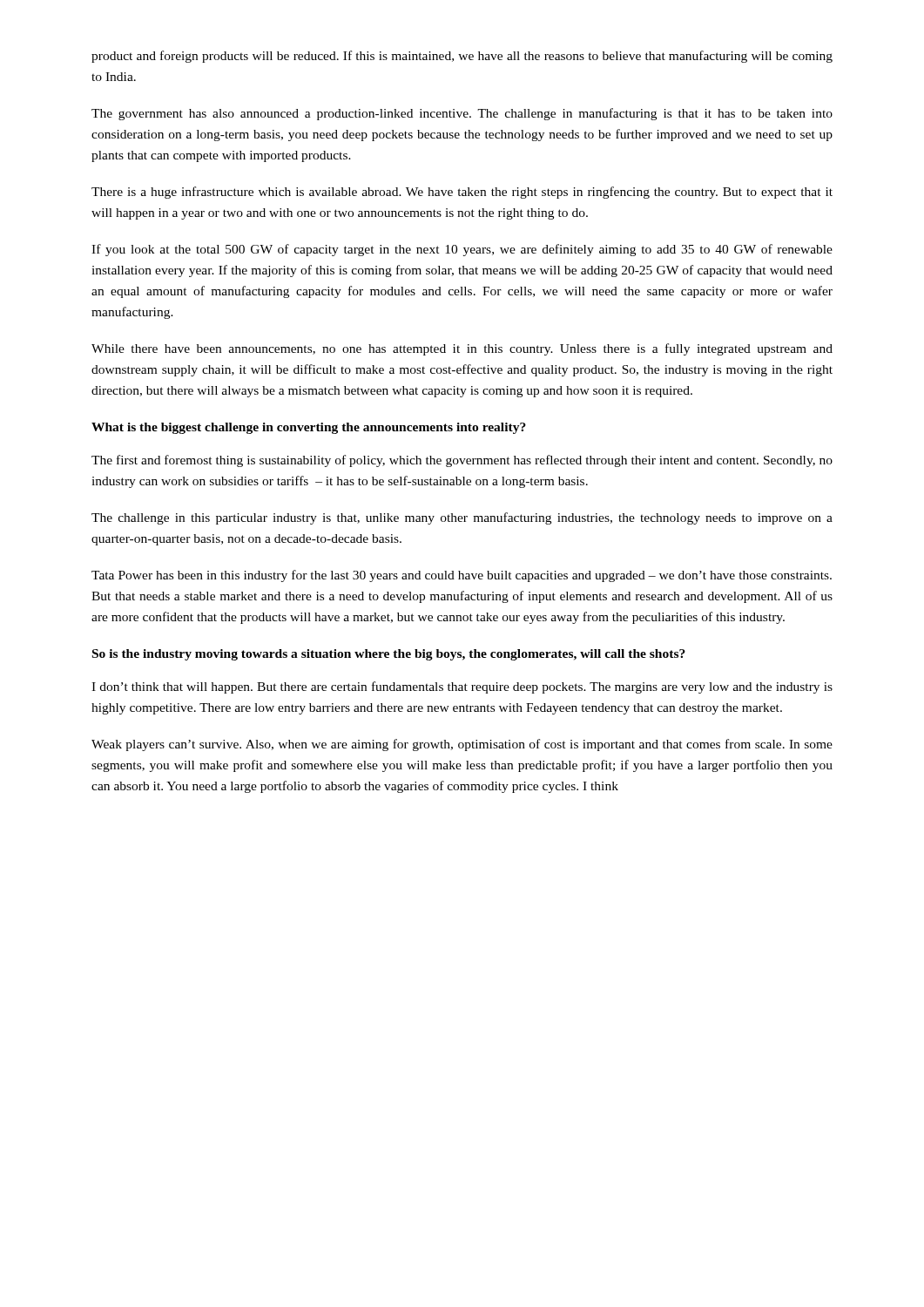The image size is (924, 1307).
Task: Locate the text block that says "Tata Power has been in this industry for"
Action: (x=462, y=596)
